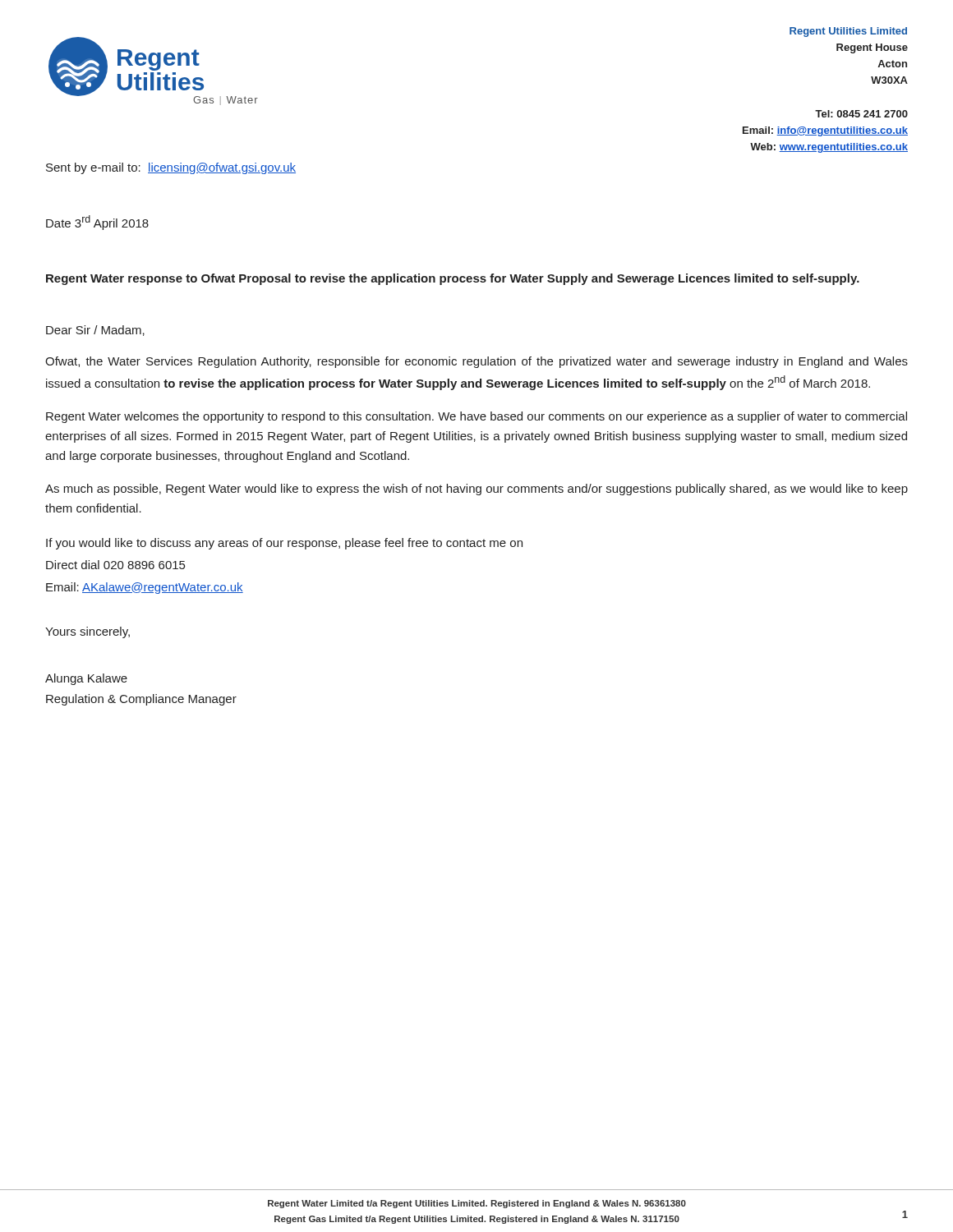The width and height of the screenshot is (953, 1232).
Task: Locate the text block with the text "Dear Sir /"
Action: [x=95, y=329]
